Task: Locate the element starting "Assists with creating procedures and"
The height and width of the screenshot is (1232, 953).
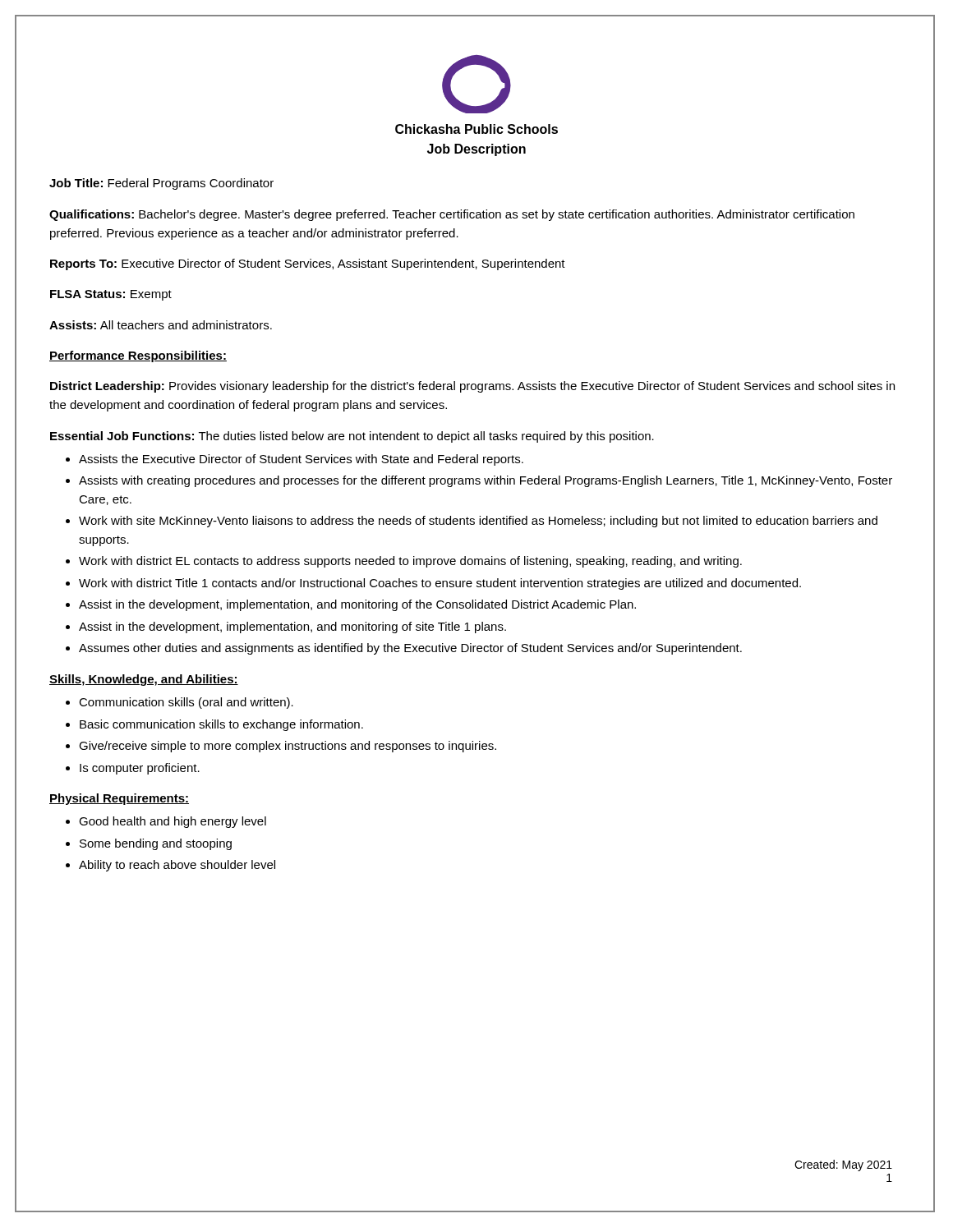Action: point(486,490)
